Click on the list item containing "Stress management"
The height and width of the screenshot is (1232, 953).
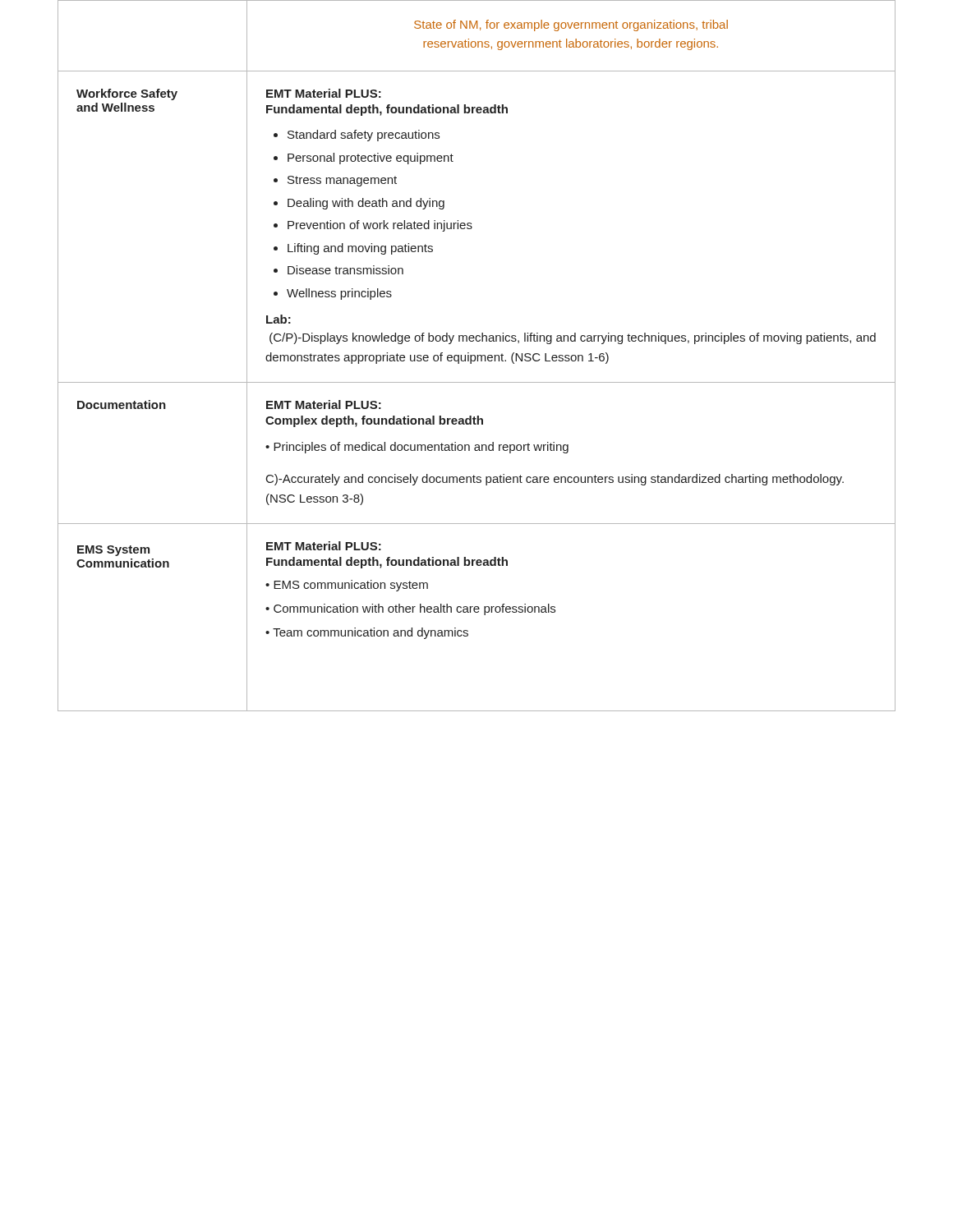tap(342, 179)
